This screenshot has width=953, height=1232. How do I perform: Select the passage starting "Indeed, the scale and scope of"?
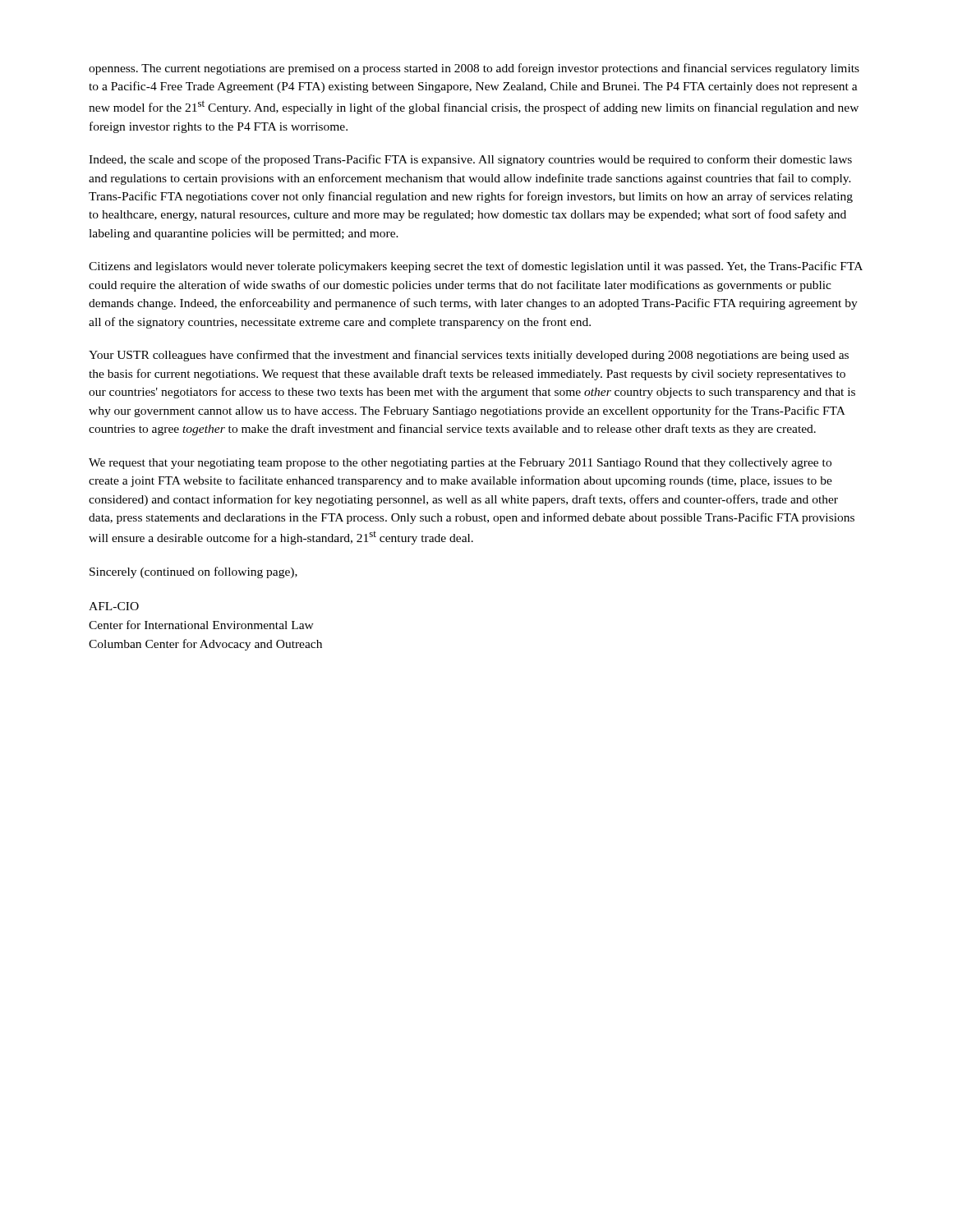coord(471,196)
